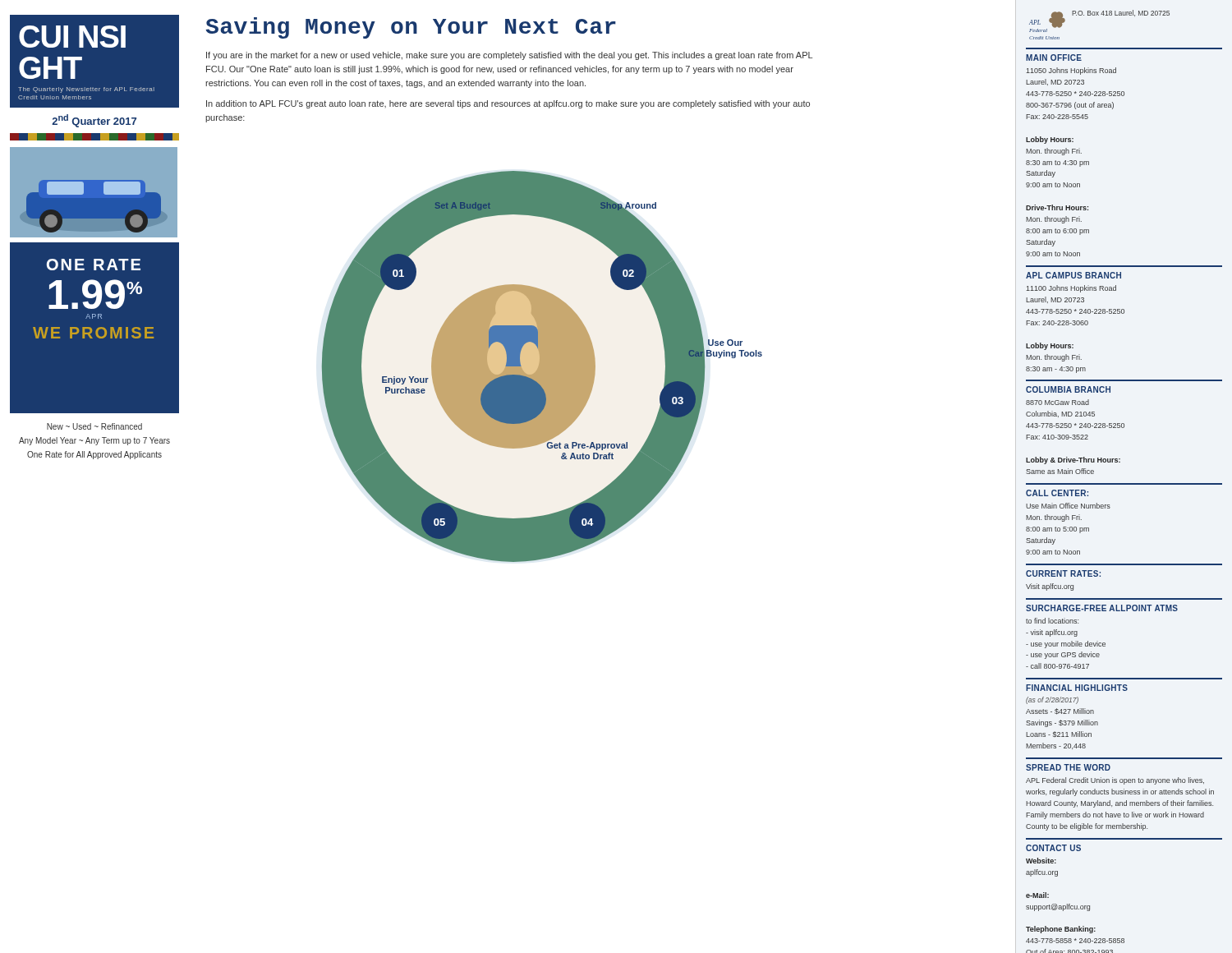The height and width of the screenshot is (953, 1232).
Task: Find the block on this page that starts "APL Federal Credit Union is open to"
Action: pos(1120,803)
